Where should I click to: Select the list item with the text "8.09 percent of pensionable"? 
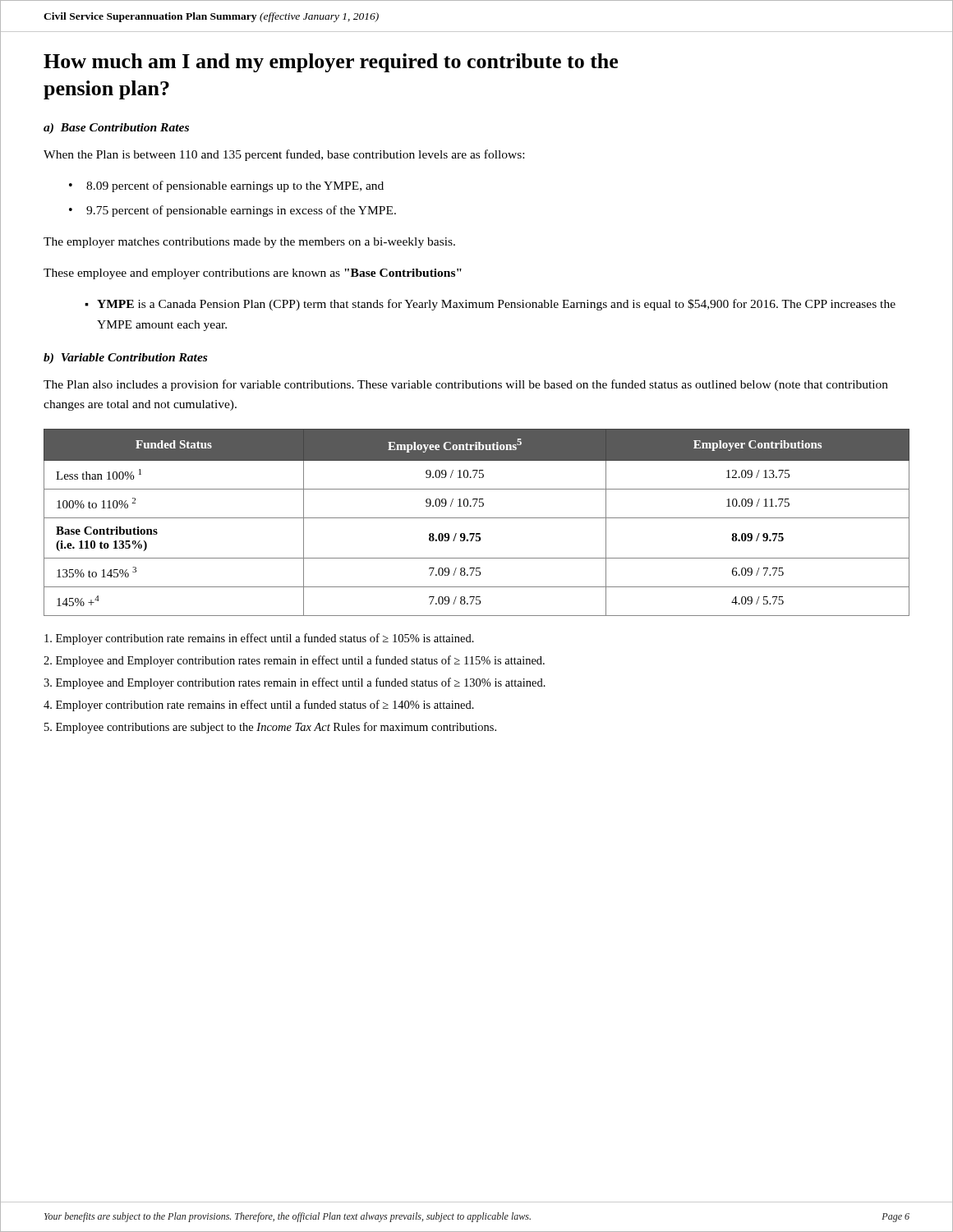(x=226, y=186)
